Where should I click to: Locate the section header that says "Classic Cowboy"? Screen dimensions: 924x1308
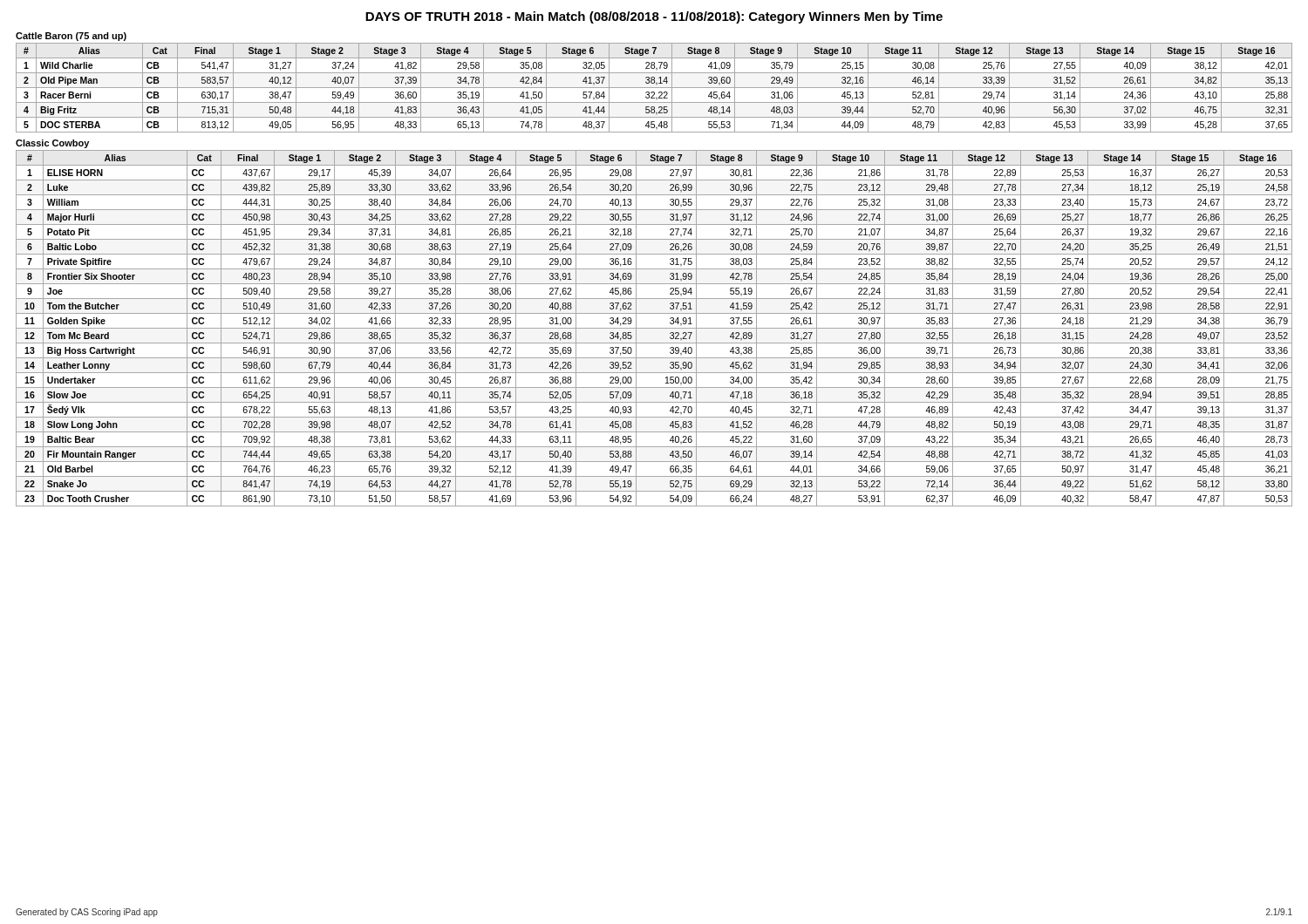tap(52, 143)
